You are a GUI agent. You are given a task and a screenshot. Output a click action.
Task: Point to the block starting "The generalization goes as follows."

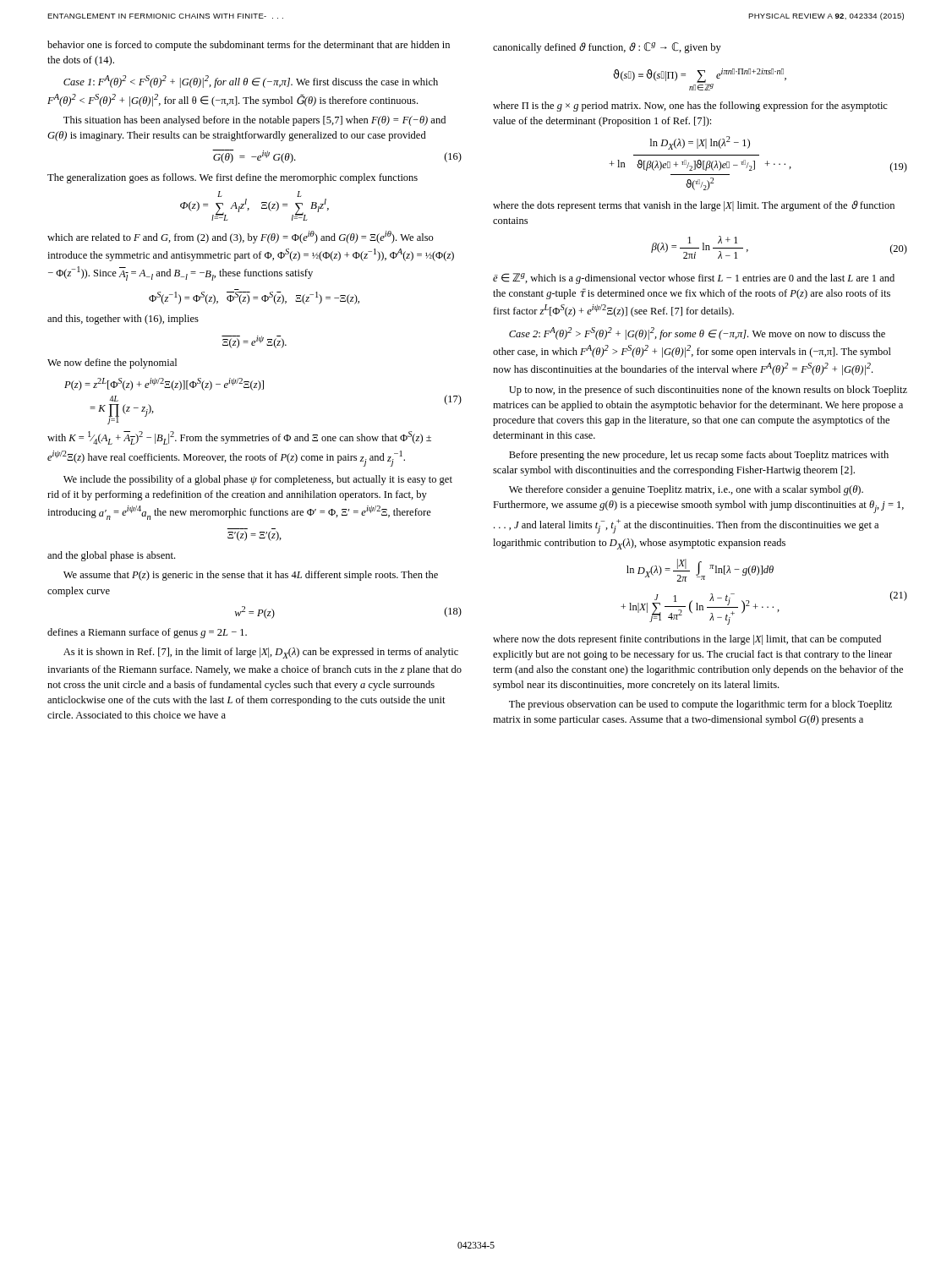254,178
